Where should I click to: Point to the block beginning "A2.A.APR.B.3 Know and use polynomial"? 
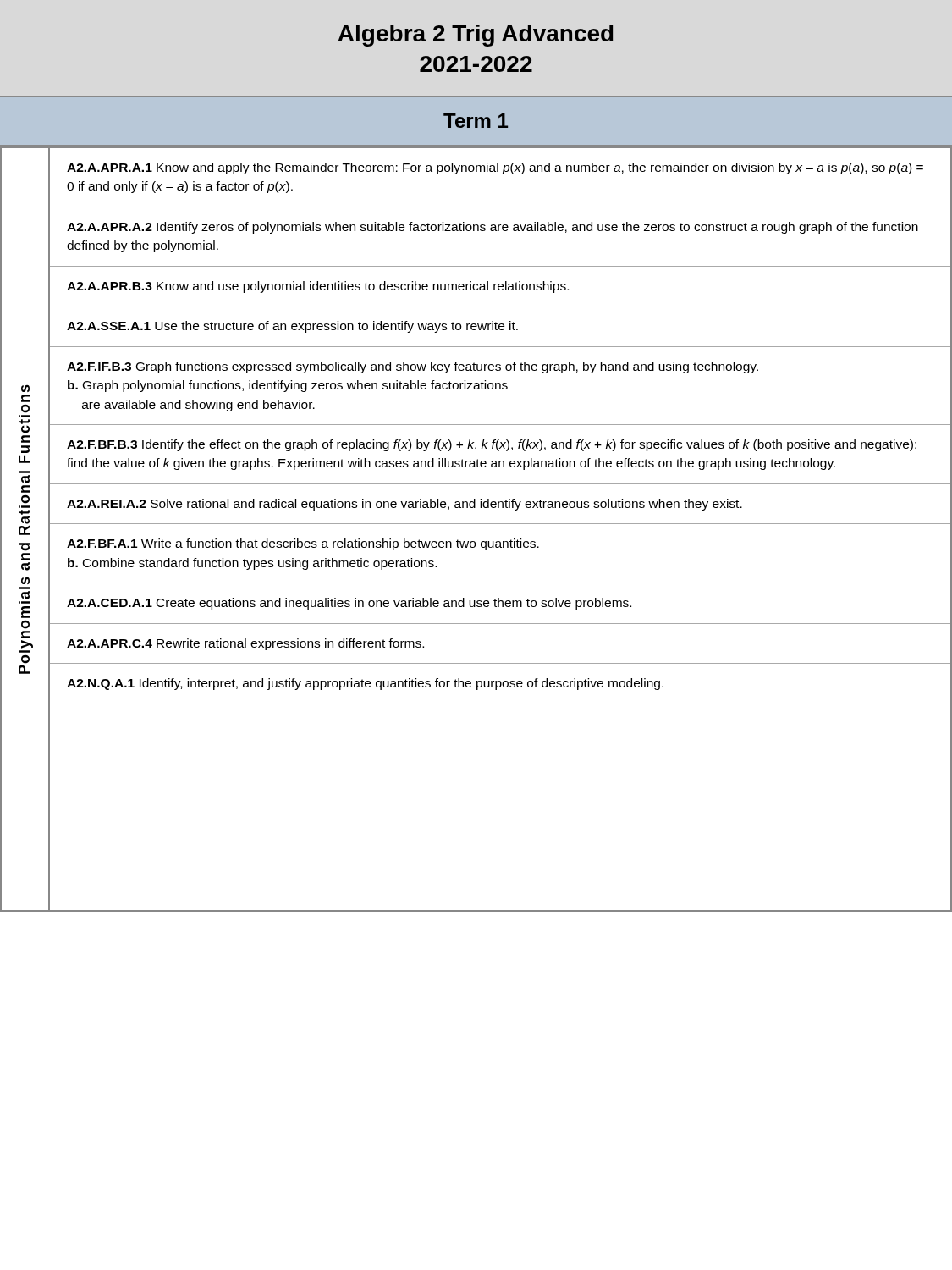click(318, 285)
